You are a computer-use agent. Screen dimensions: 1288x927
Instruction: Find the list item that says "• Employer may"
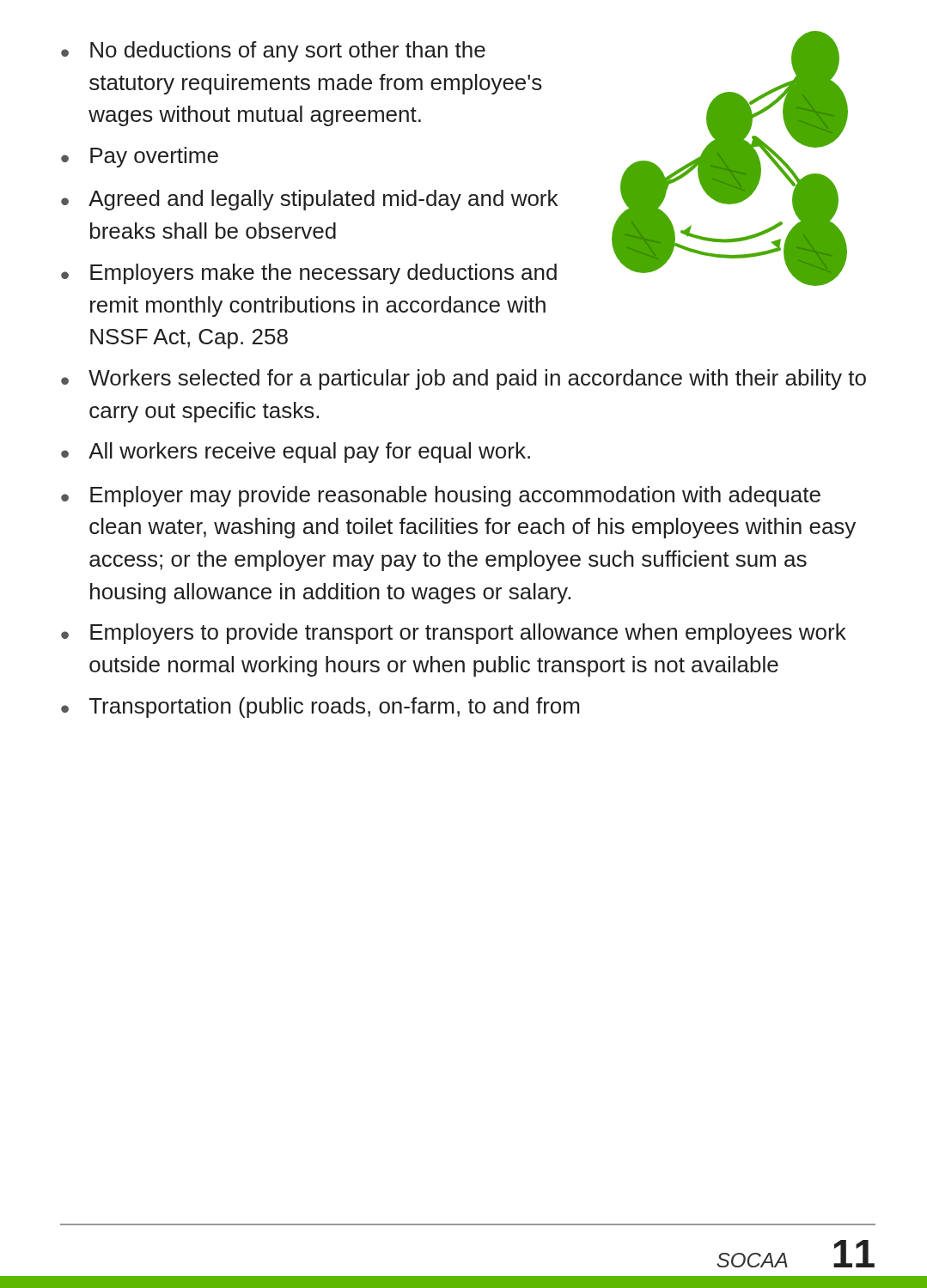[468, 544]
